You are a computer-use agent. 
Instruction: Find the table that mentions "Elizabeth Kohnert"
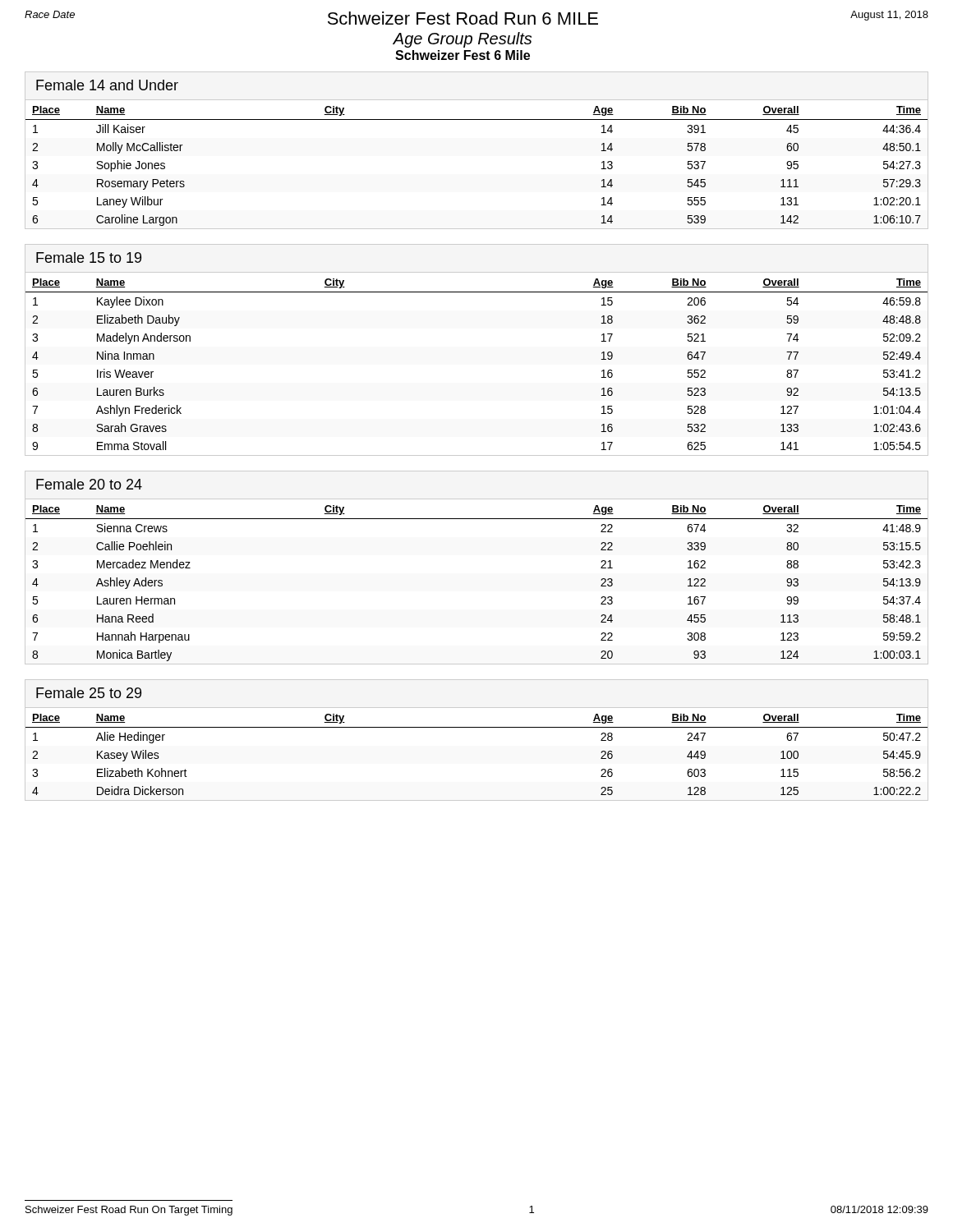(476, 754)
